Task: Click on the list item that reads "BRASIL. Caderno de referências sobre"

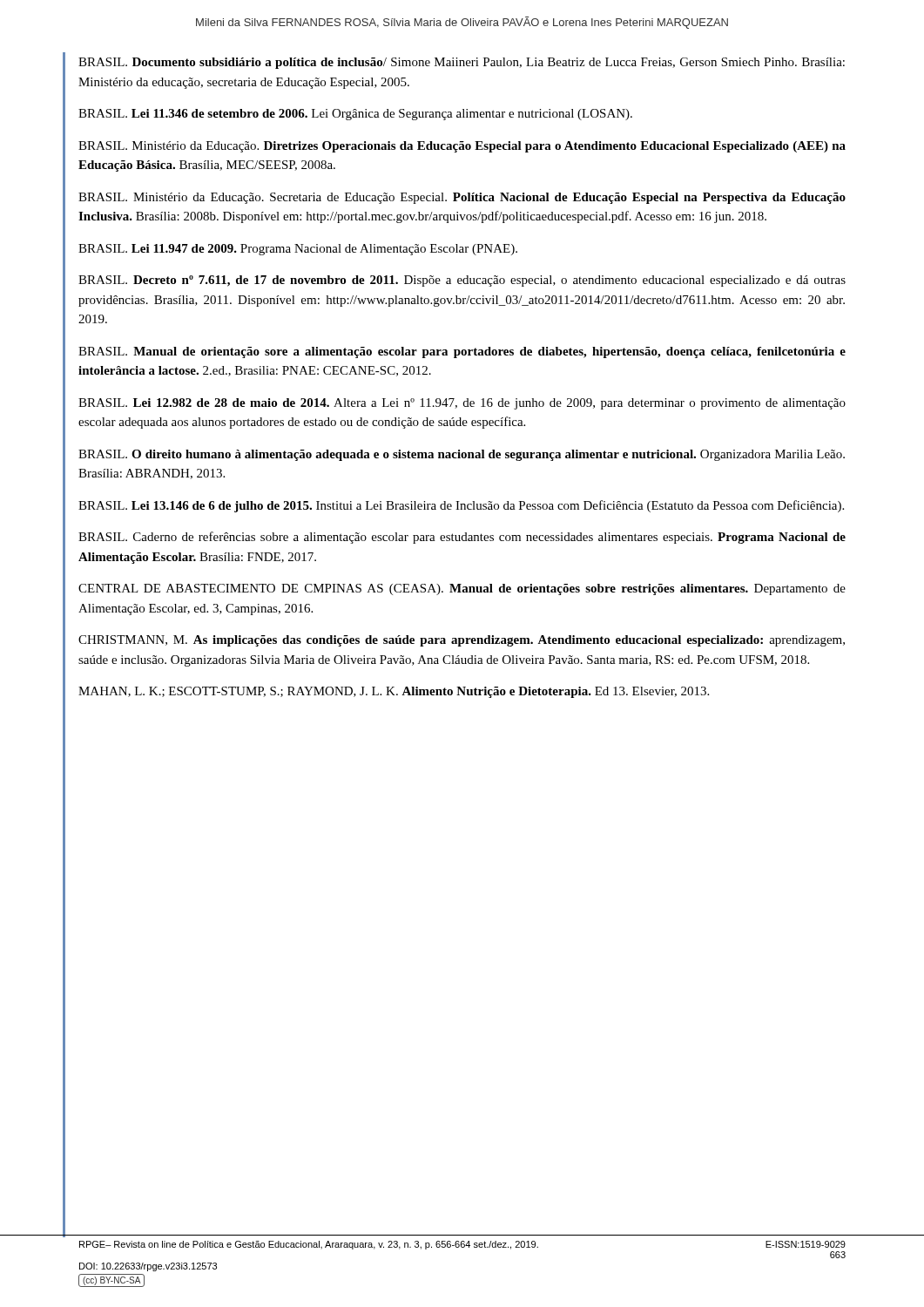Action: click(462, 547)
